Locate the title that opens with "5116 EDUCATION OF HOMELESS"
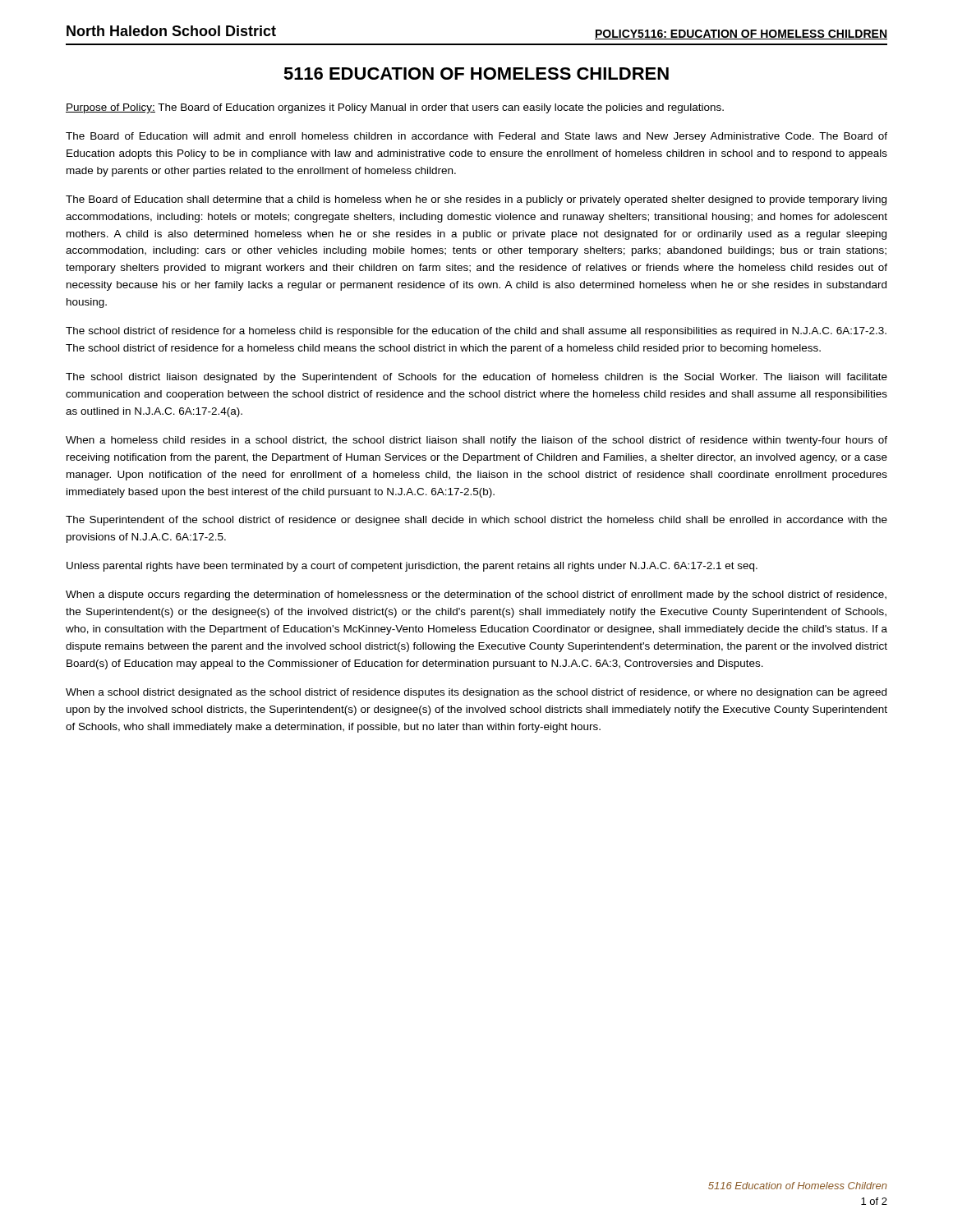This screenshot has height=1232, width=953. coord(476,73)
